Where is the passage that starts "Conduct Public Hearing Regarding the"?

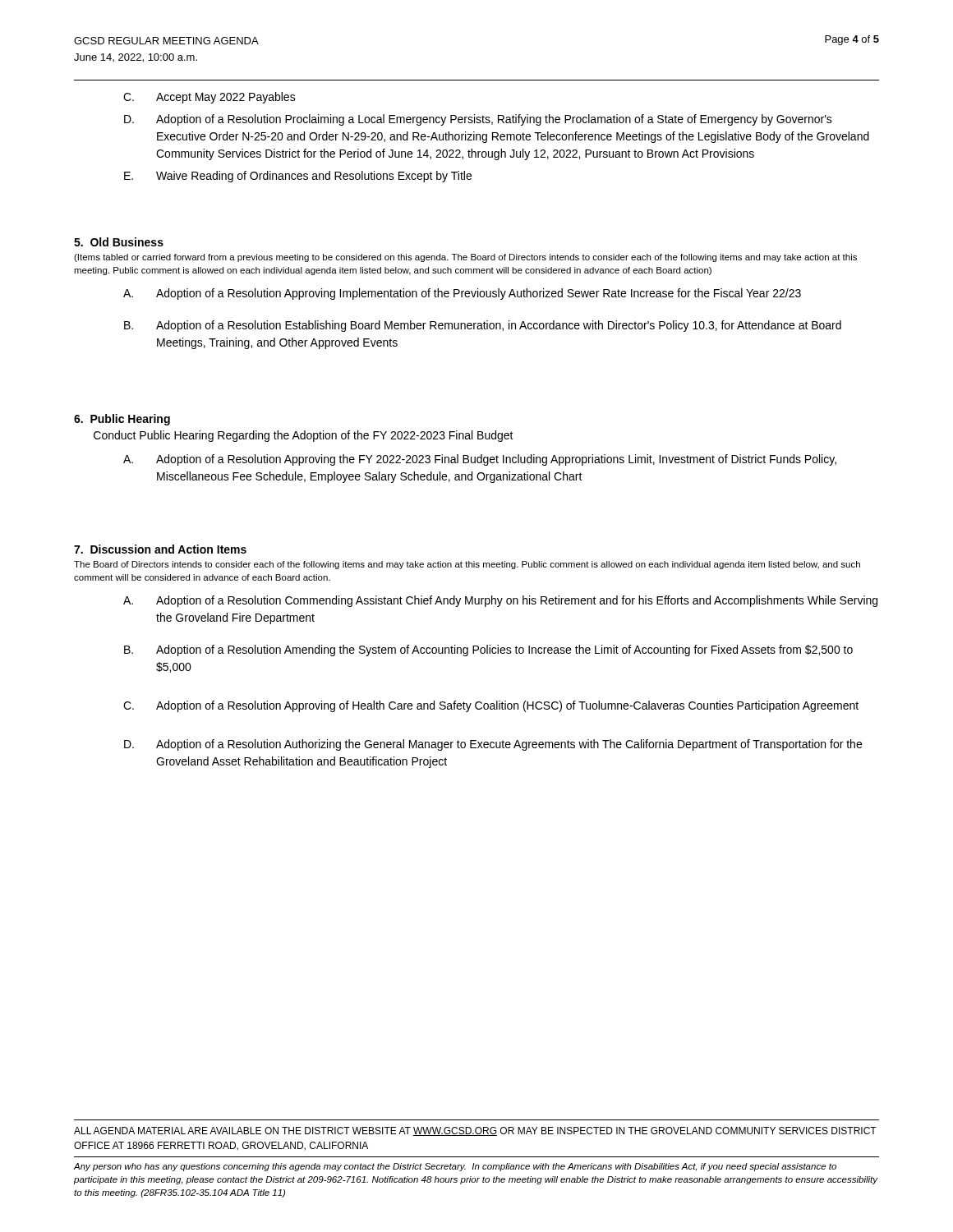coord(293,435)
